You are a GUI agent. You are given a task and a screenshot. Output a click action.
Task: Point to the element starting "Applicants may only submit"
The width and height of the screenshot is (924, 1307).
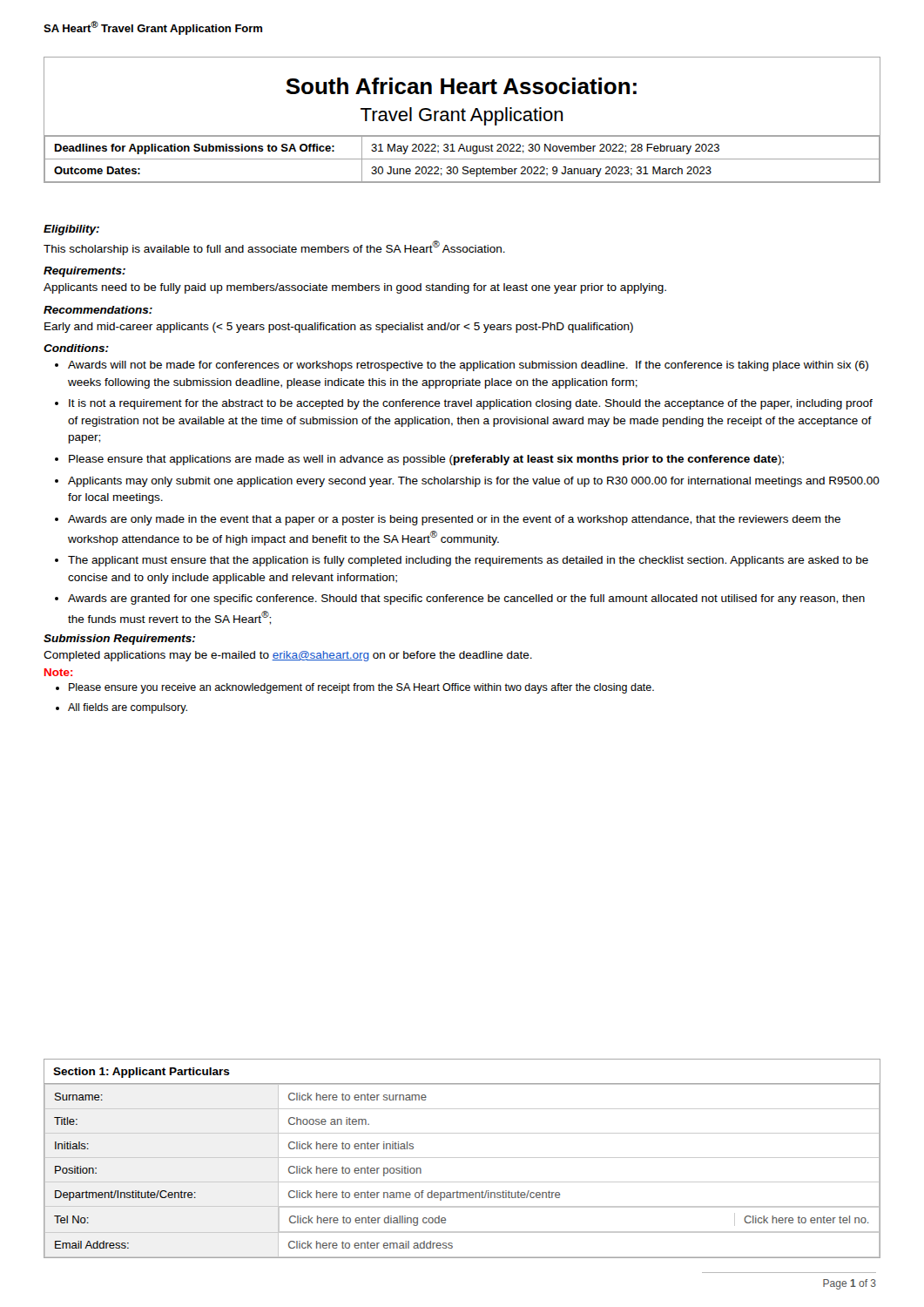(474, 489)
